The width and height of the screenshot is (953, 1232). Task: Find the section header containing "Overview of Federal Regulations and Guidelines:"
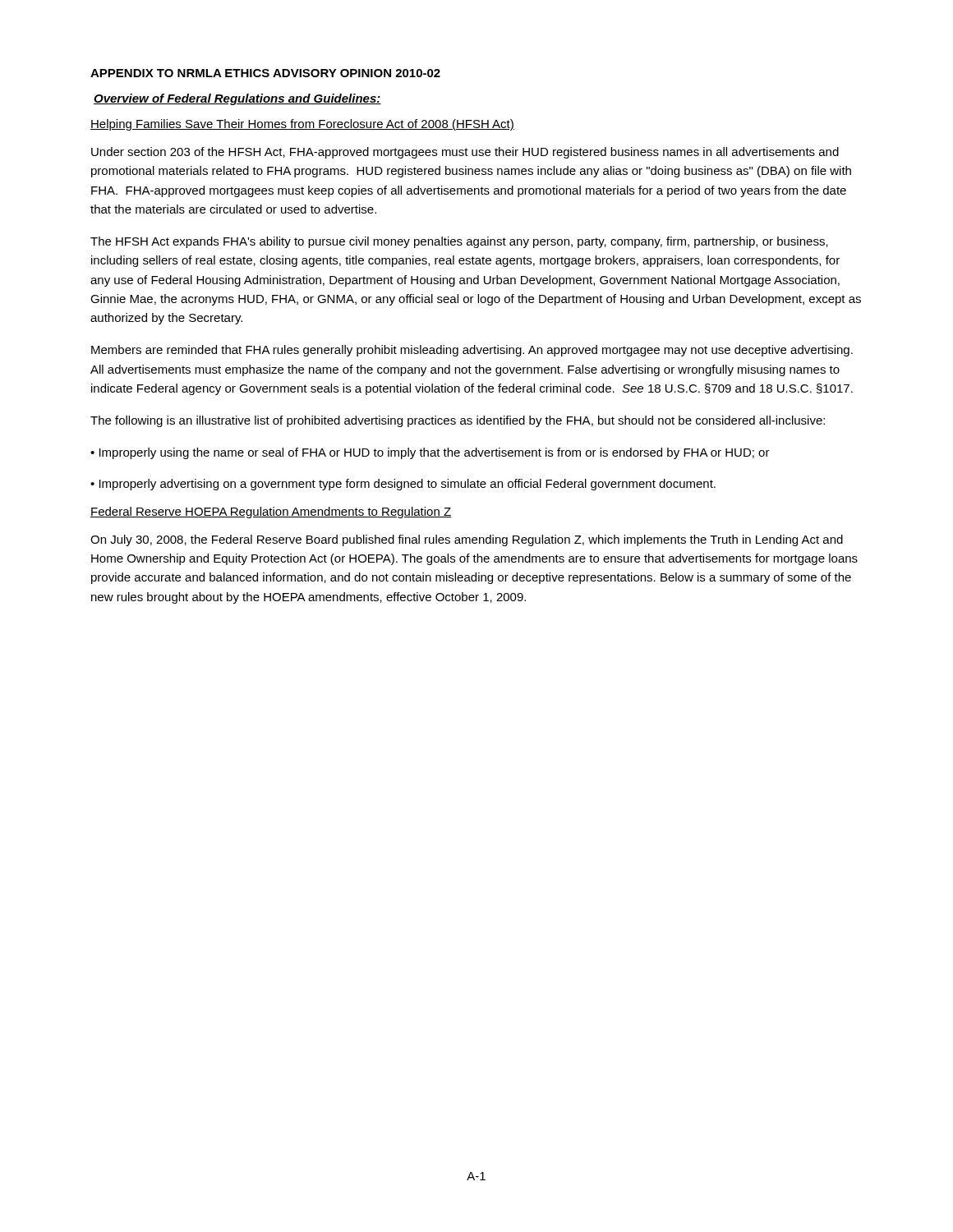point(237,98)
